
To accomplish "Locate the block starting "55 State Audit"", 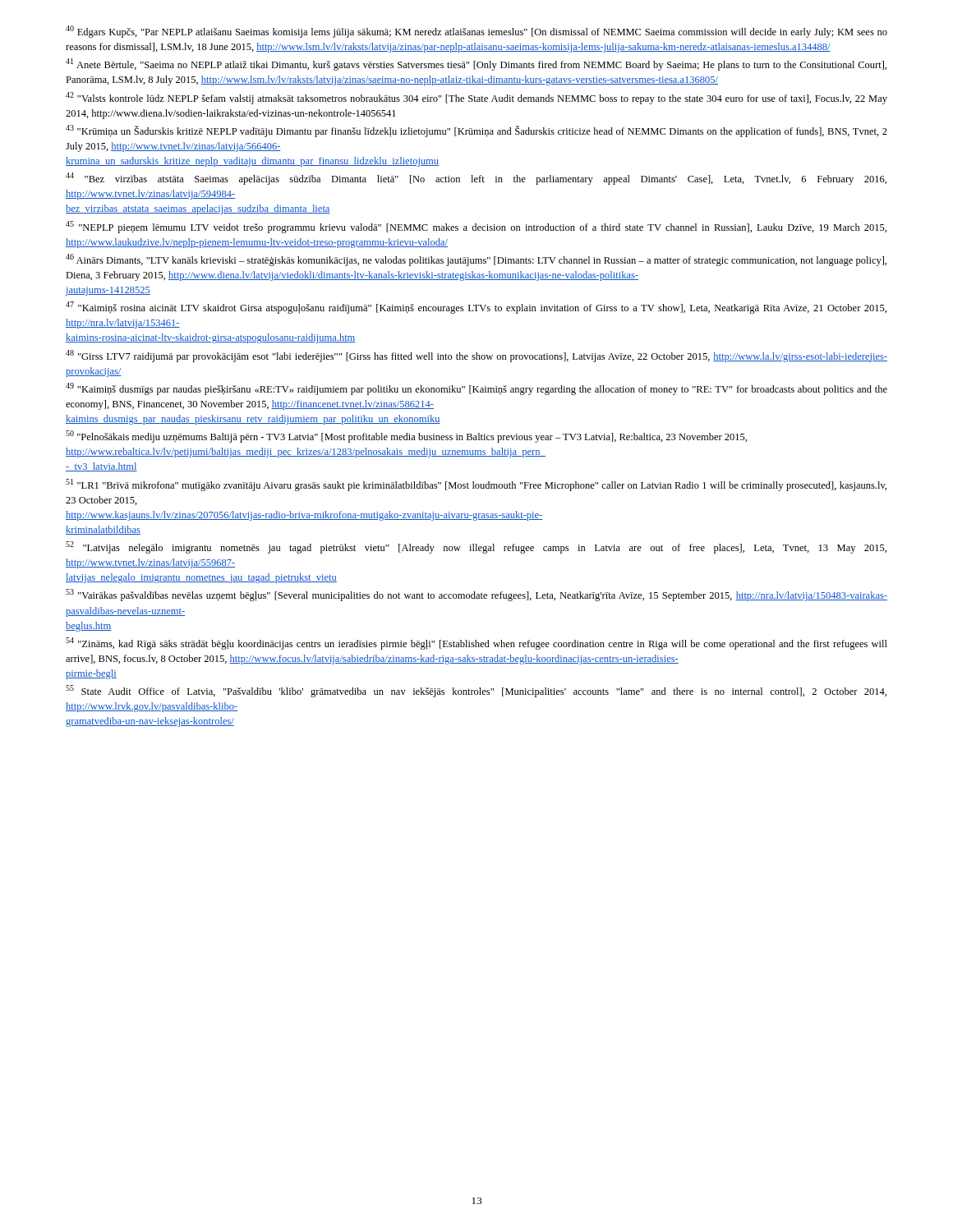I will [x=476, y=706].
